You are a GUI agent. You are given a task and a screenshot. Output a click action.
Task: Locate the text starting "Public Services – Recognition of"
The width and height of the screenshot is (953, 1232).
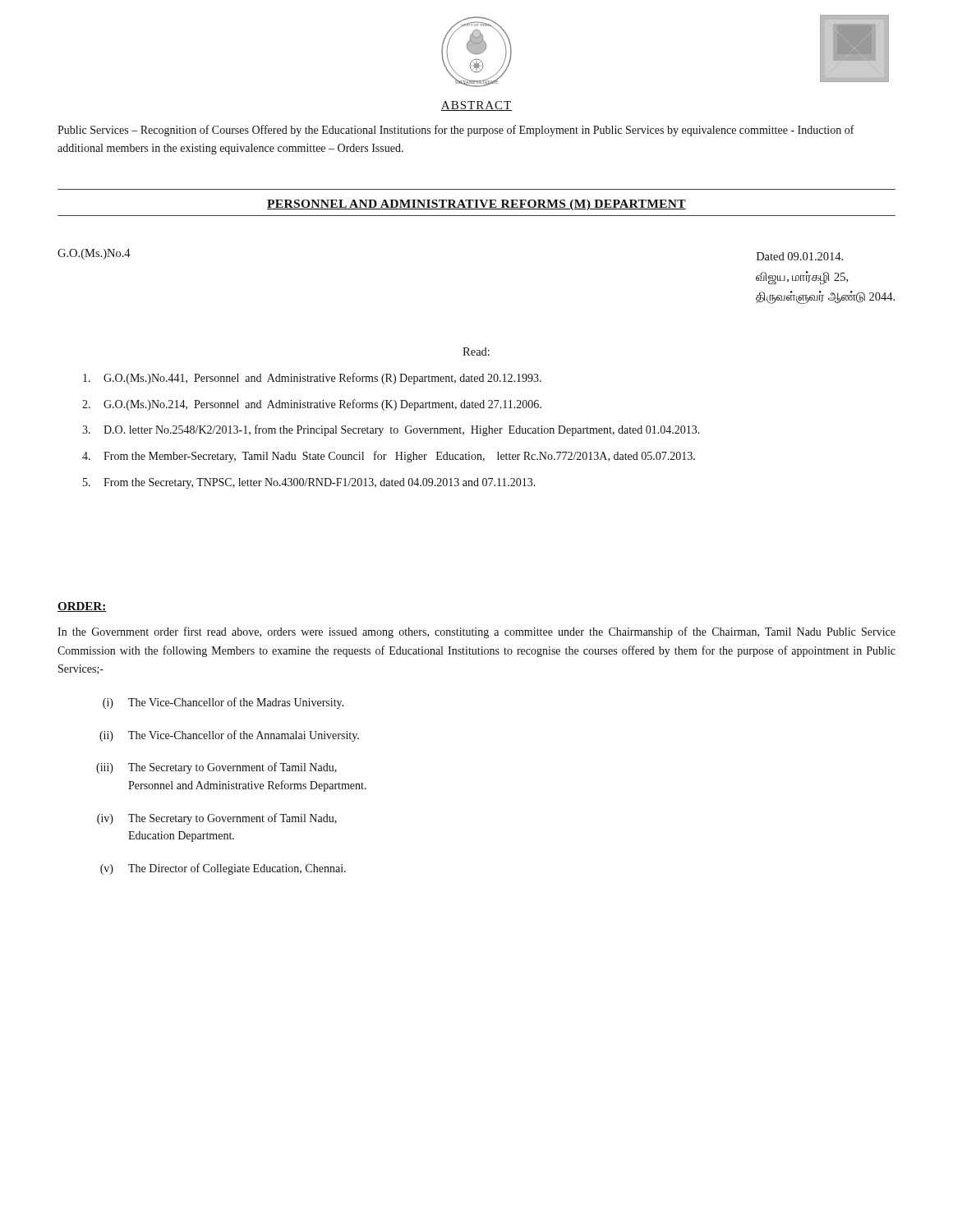pyautogui.click(x=456, y=139)
